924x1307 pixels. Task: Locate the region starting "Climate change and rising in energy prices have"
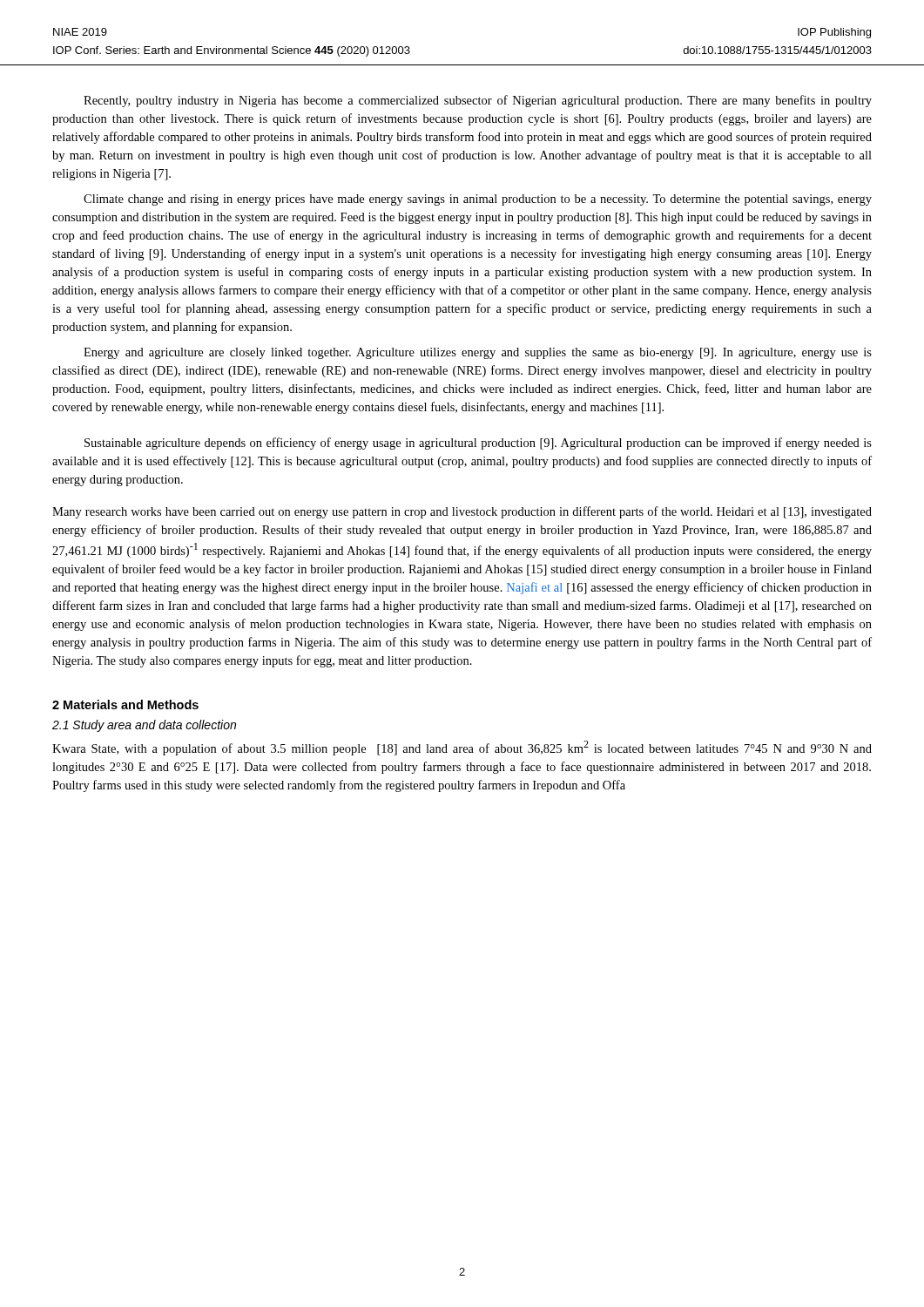[x=462, y=263]
